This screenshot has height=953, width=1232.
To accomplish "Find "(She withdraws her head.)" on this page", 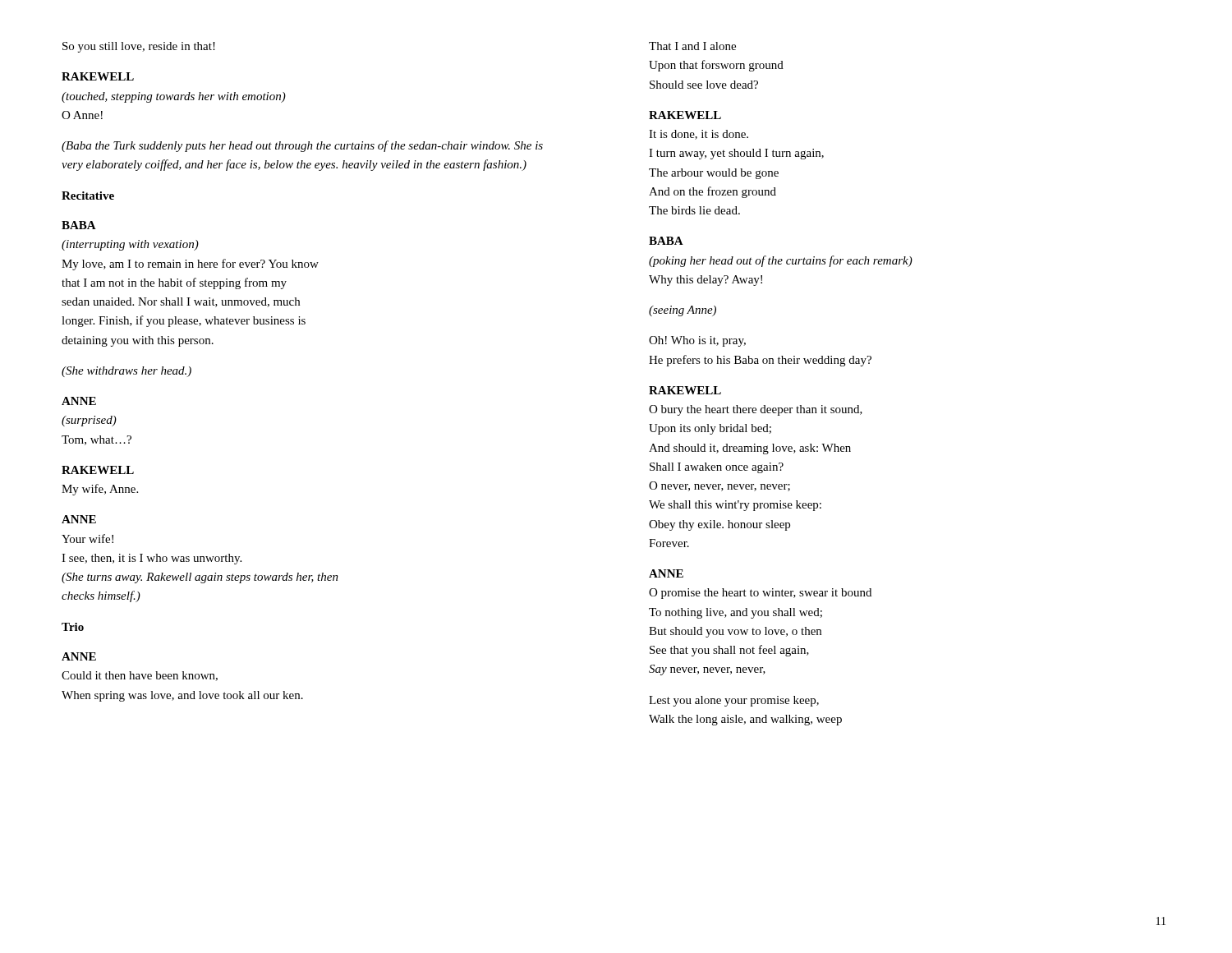I will pos(126,372).
